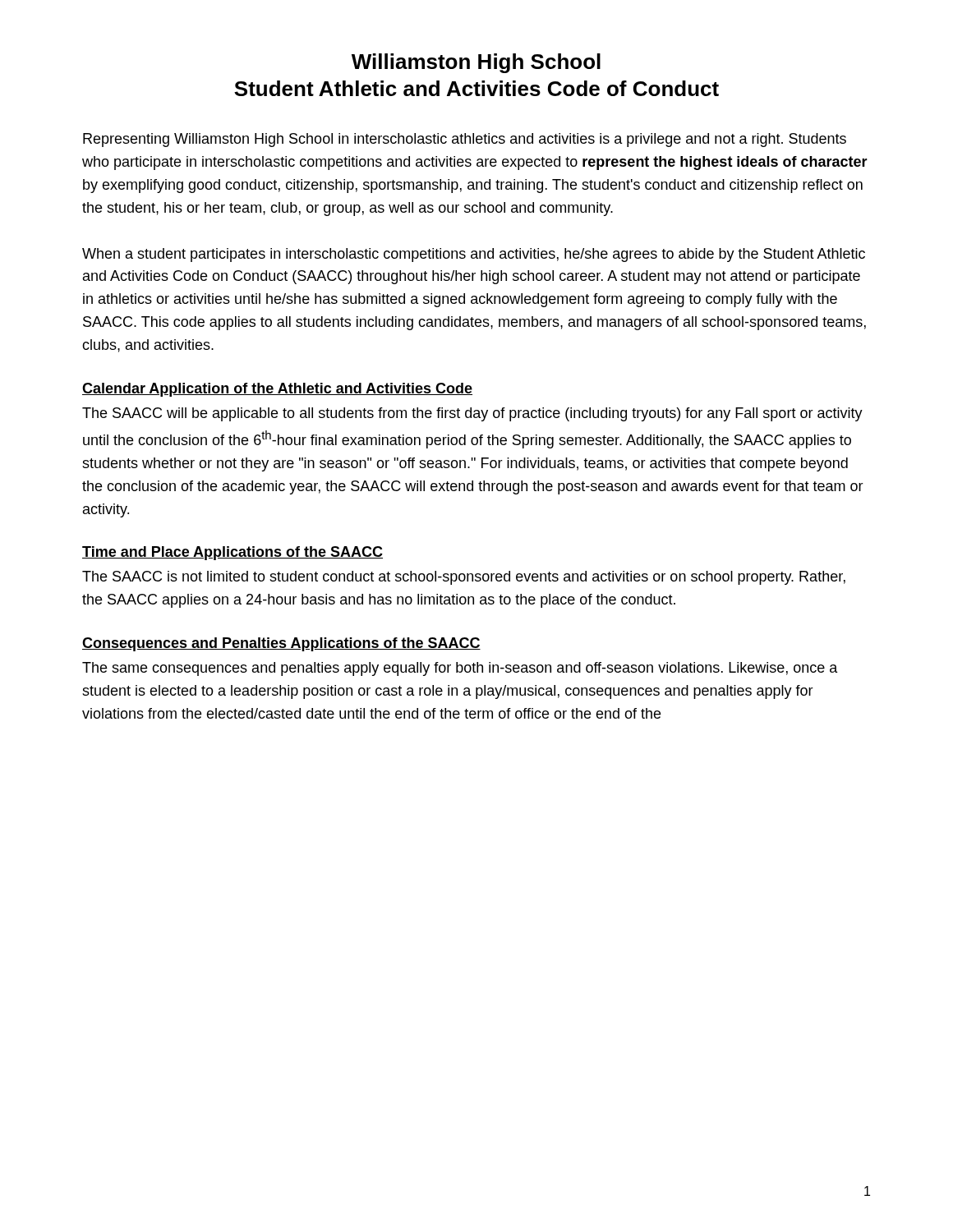Where is the passage that starts "When a student participates in interscholastic competitions and"?

coord(474,299)
